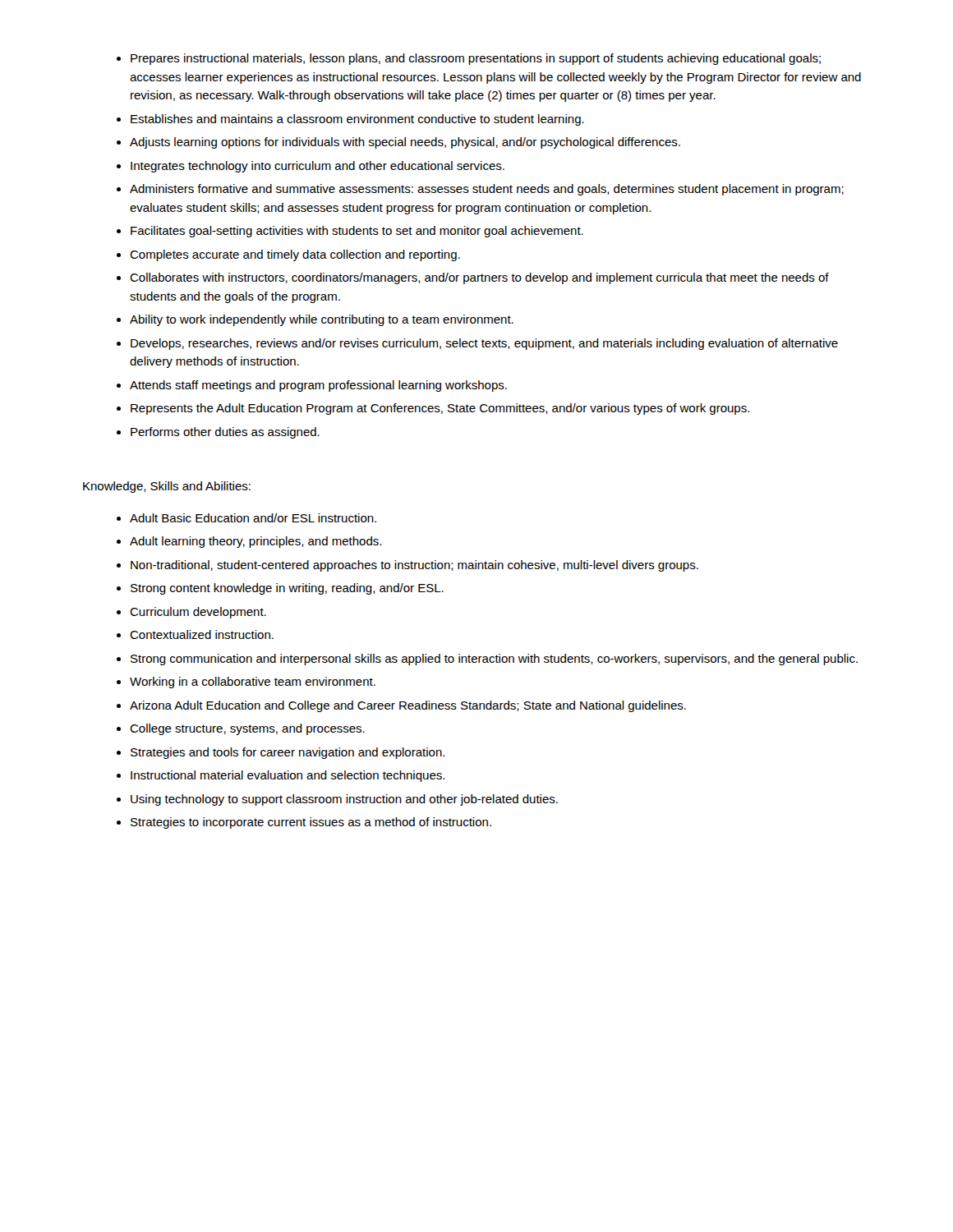
Task: Click the passage that begins "Facilitates goal-setting activities with students to"
Action: point(357,230)
